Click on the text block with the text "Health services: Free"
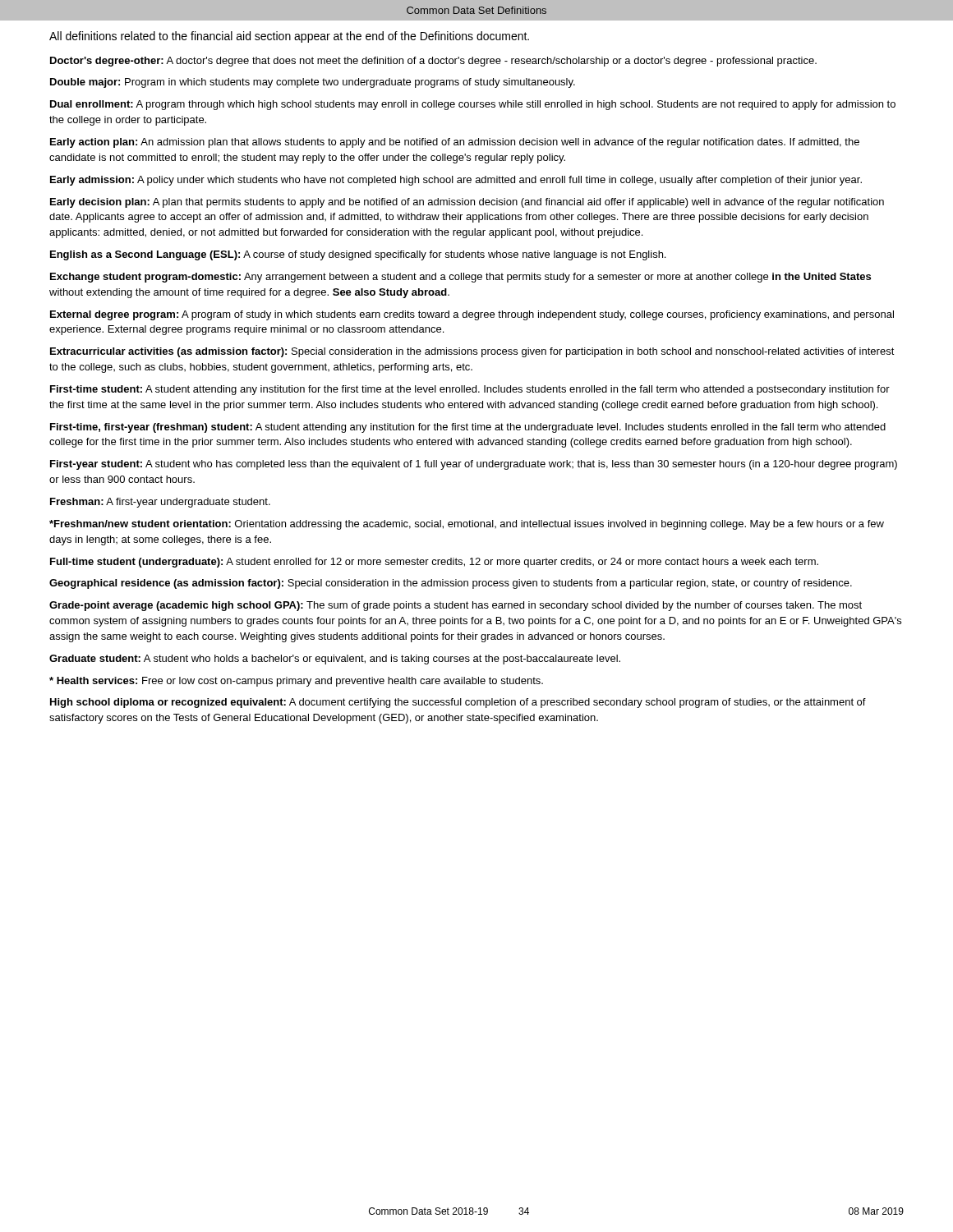 (297, 680)
